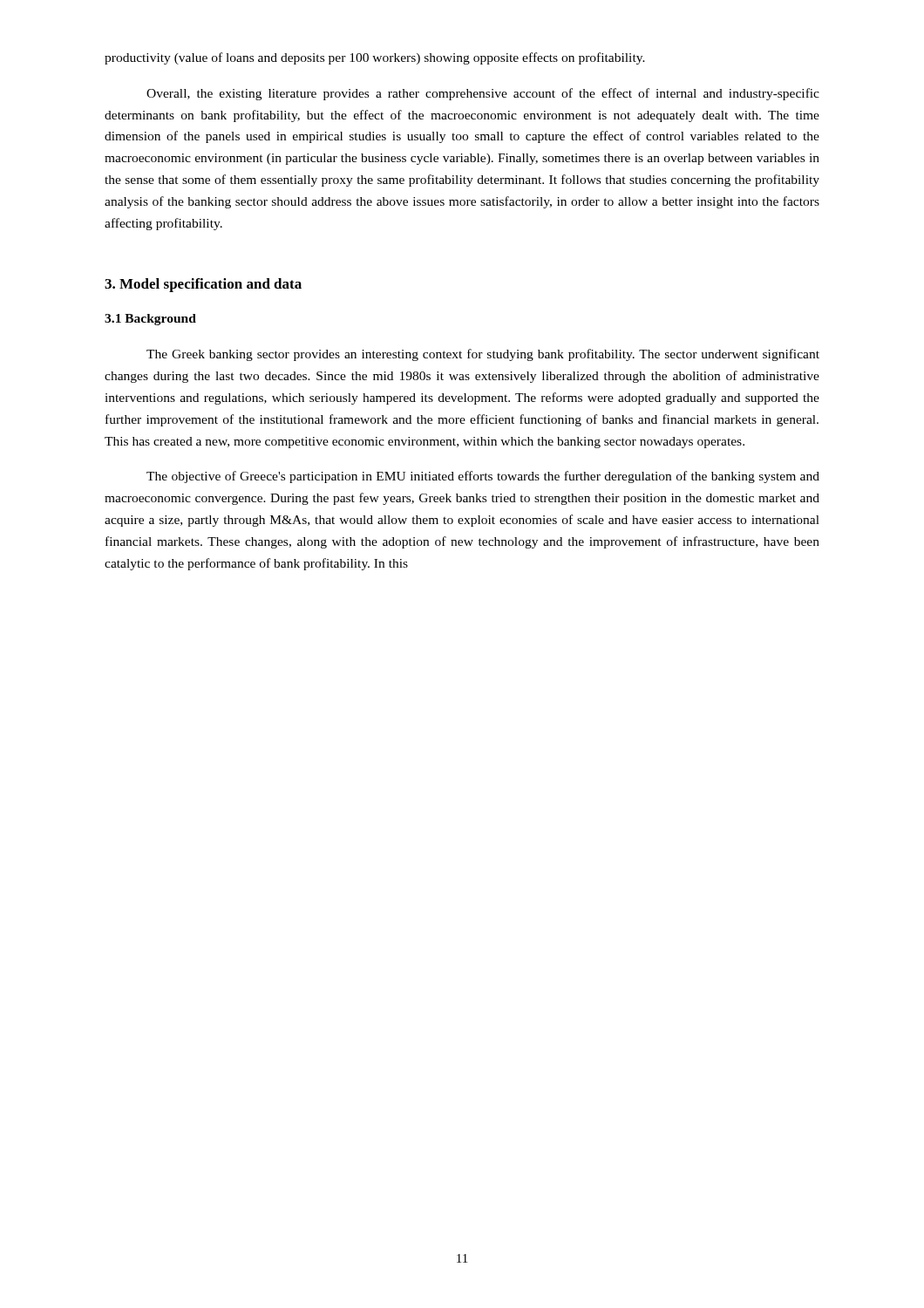This screenshot has height=1308, width=924.
Task: Locate the text "3.1 Background"
Action: (150, 320)
